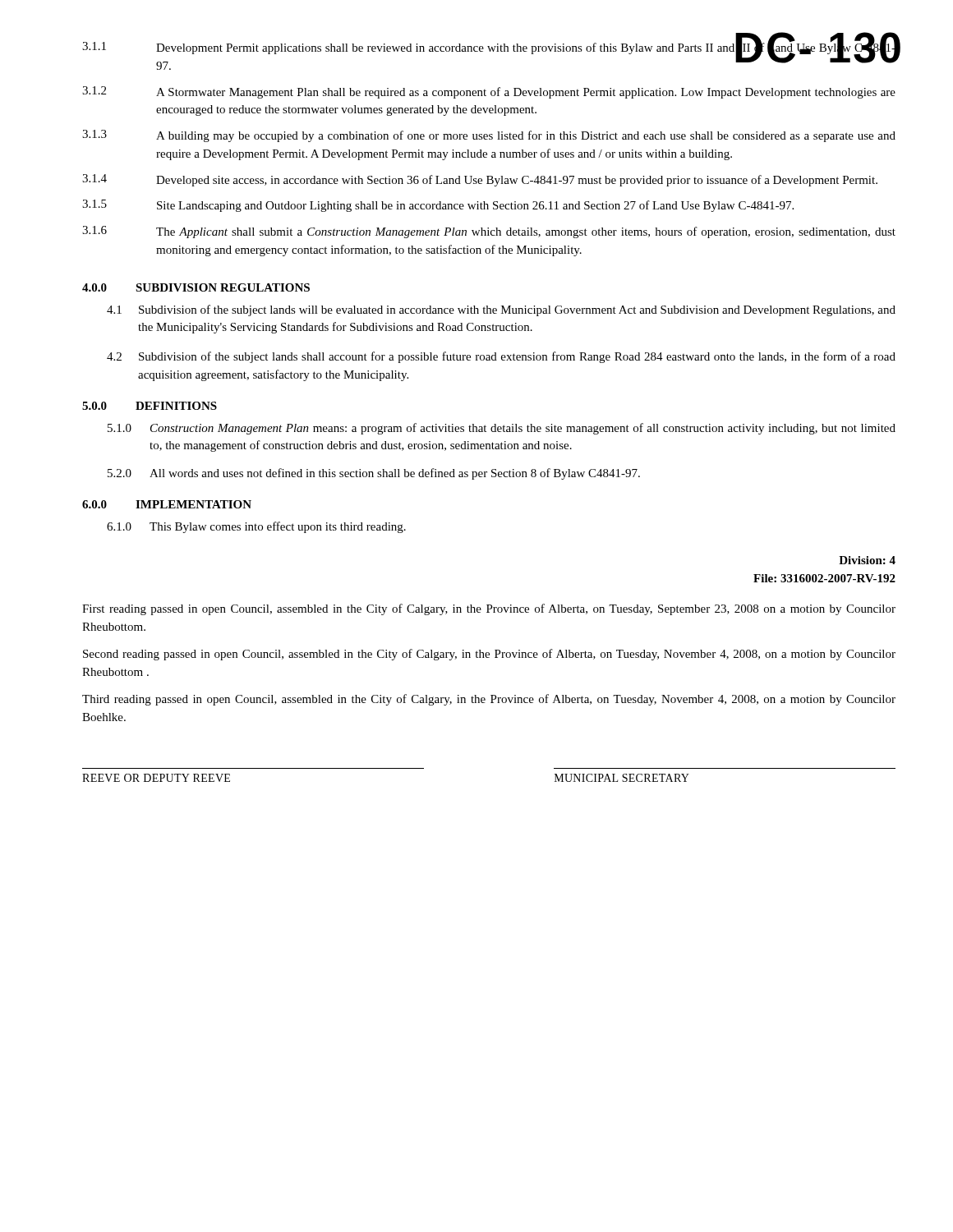This screenshot has width=953, height=1232.
Task: Find the text block that reads "2.0 All words"
Action: 501,474
